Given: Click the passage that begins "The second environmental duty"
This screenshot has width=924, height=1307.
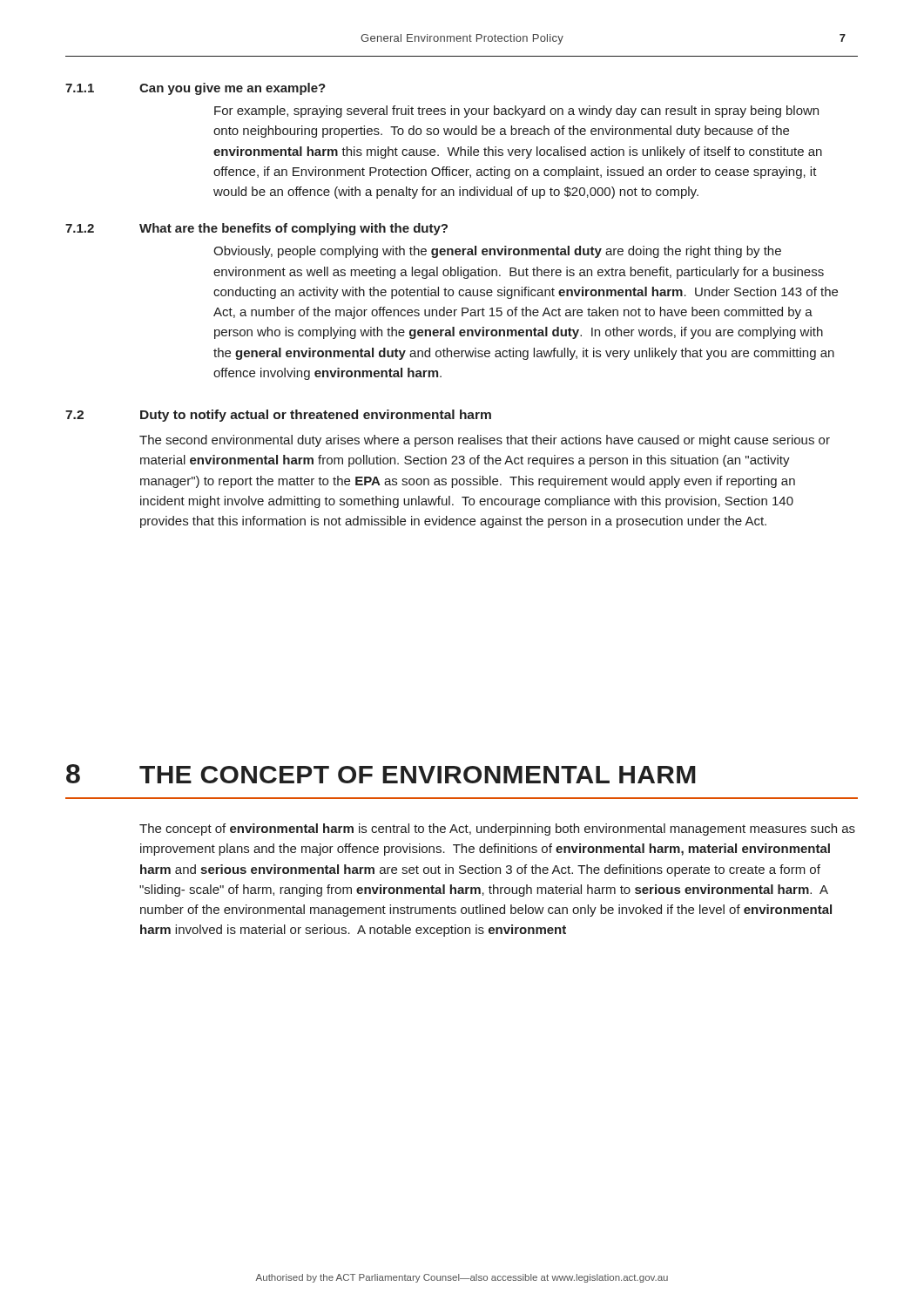Looking at the screenshot, I should click(485, 480).
